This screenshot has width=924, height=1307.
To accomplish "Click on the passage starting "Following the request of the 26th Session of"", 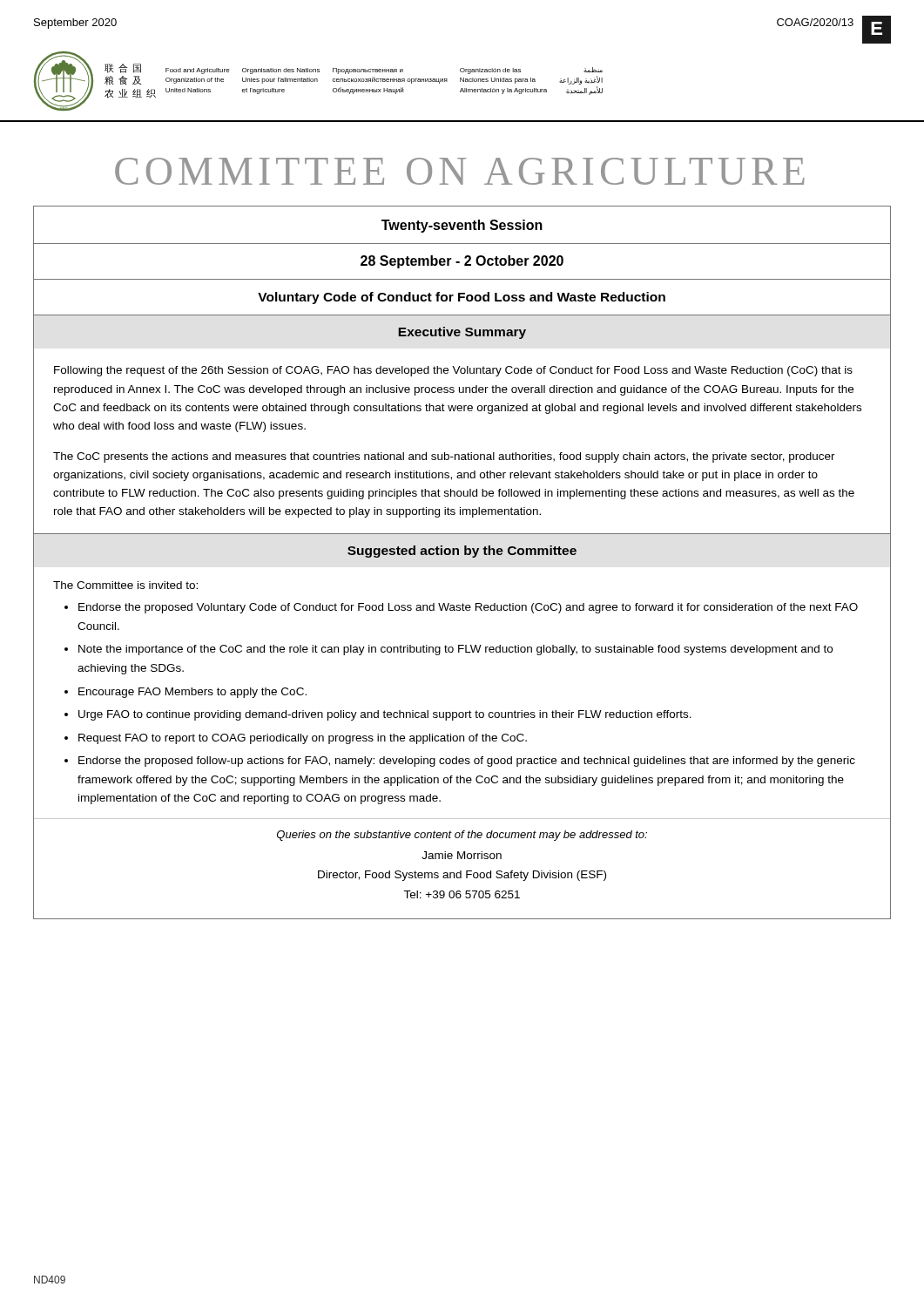I will point(458,398).
